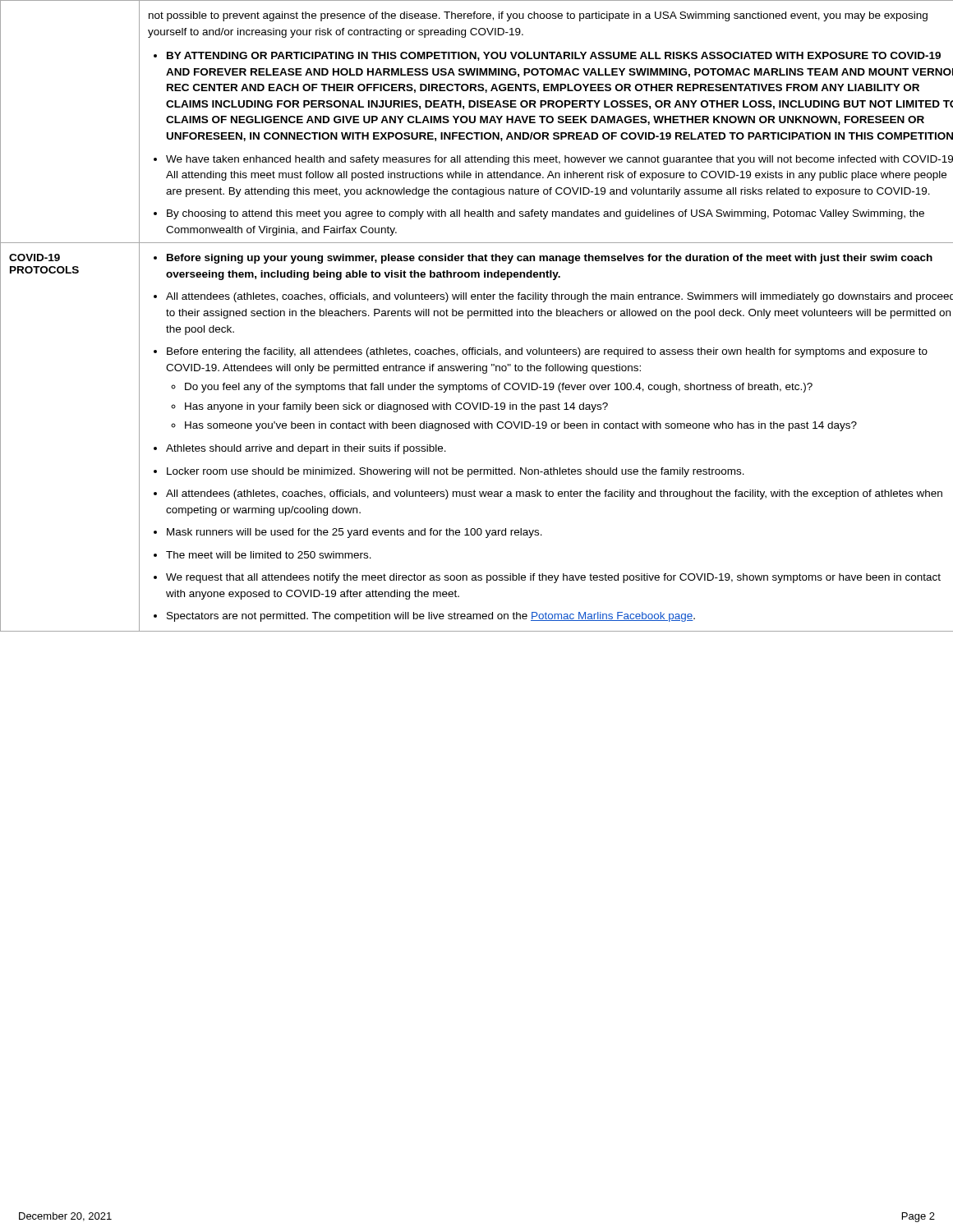Screen dimensions: 1232x953
Task: Point to the text block starting "Spectators are not permitted. The competition"
Action: 431,616
